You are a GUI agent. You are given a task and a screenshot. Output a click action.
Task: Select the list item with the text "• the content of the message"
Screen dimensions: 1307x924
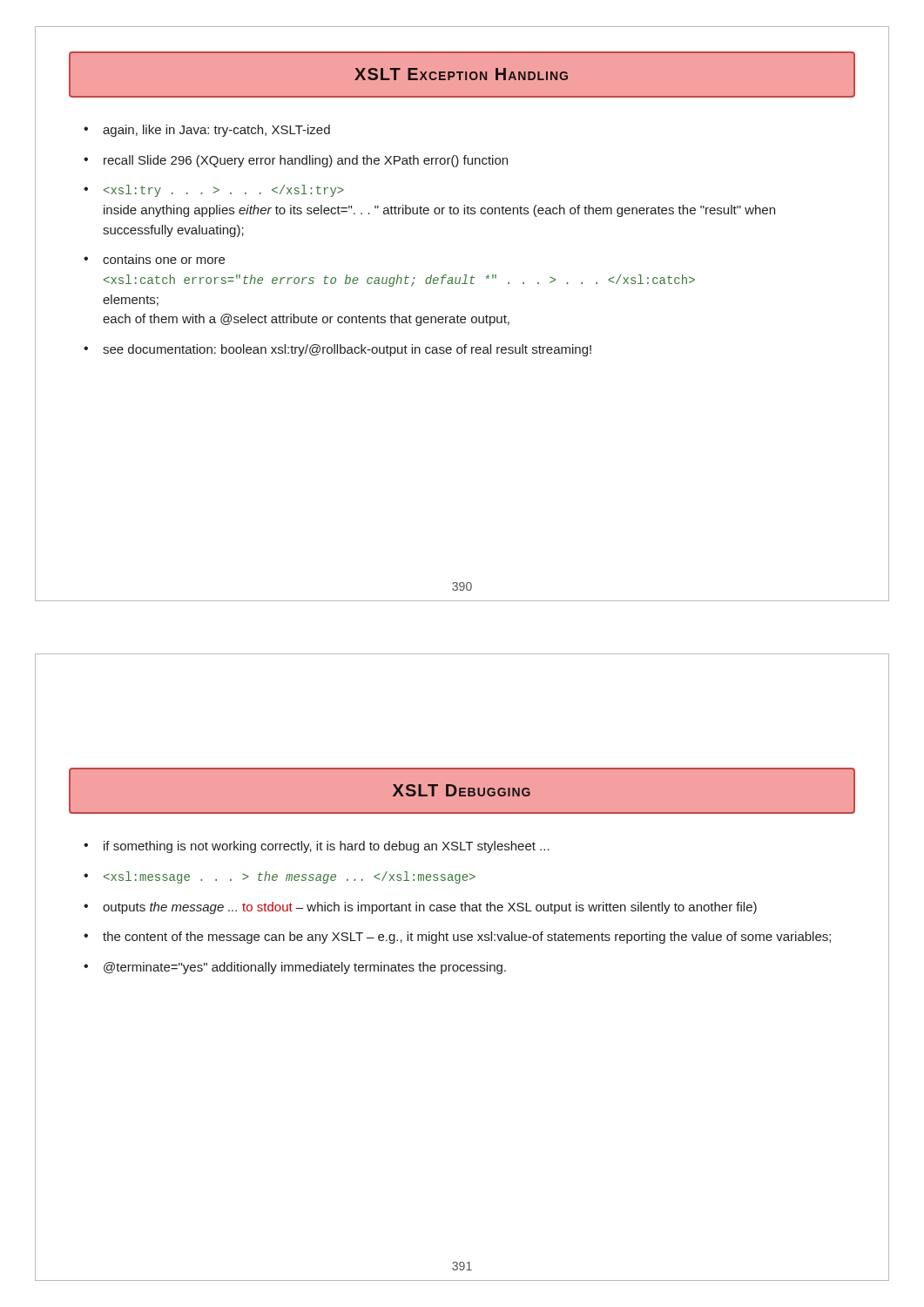[462, 937]
